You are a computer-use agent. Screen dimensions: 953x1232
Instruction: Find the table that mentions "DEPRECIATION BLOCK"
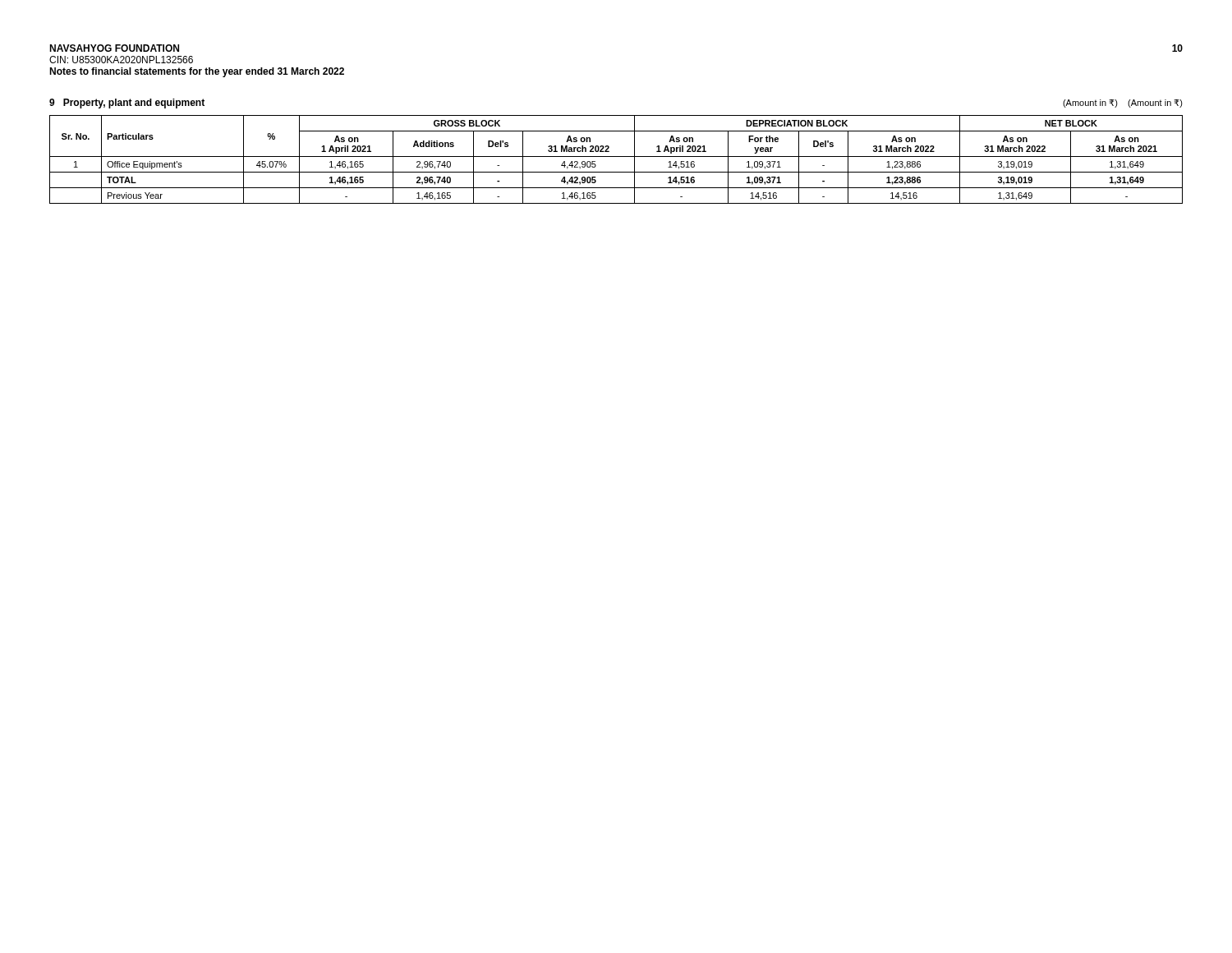point(616,159)
